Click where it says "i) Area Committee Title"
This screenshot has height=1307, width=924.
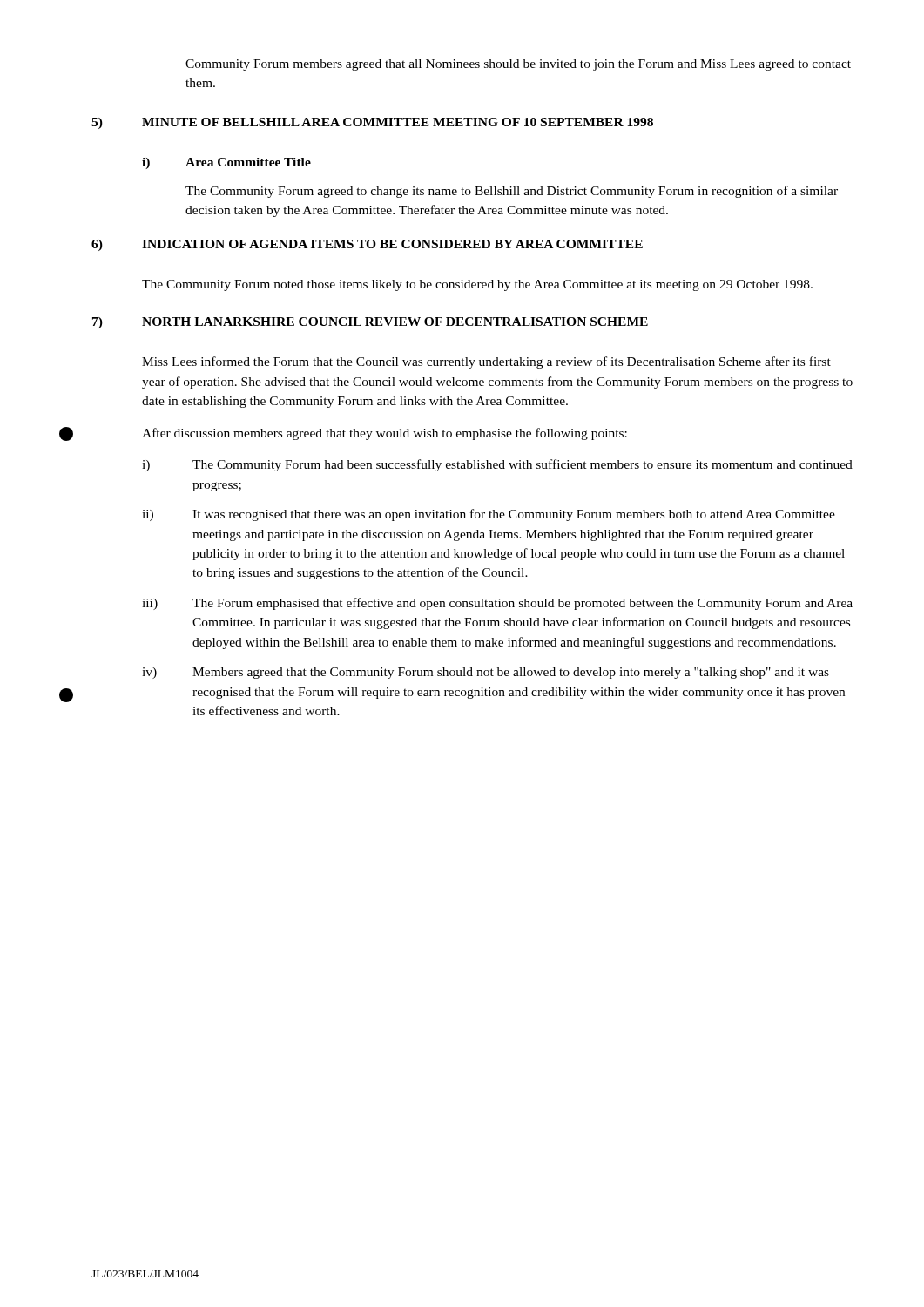[226, 163]
